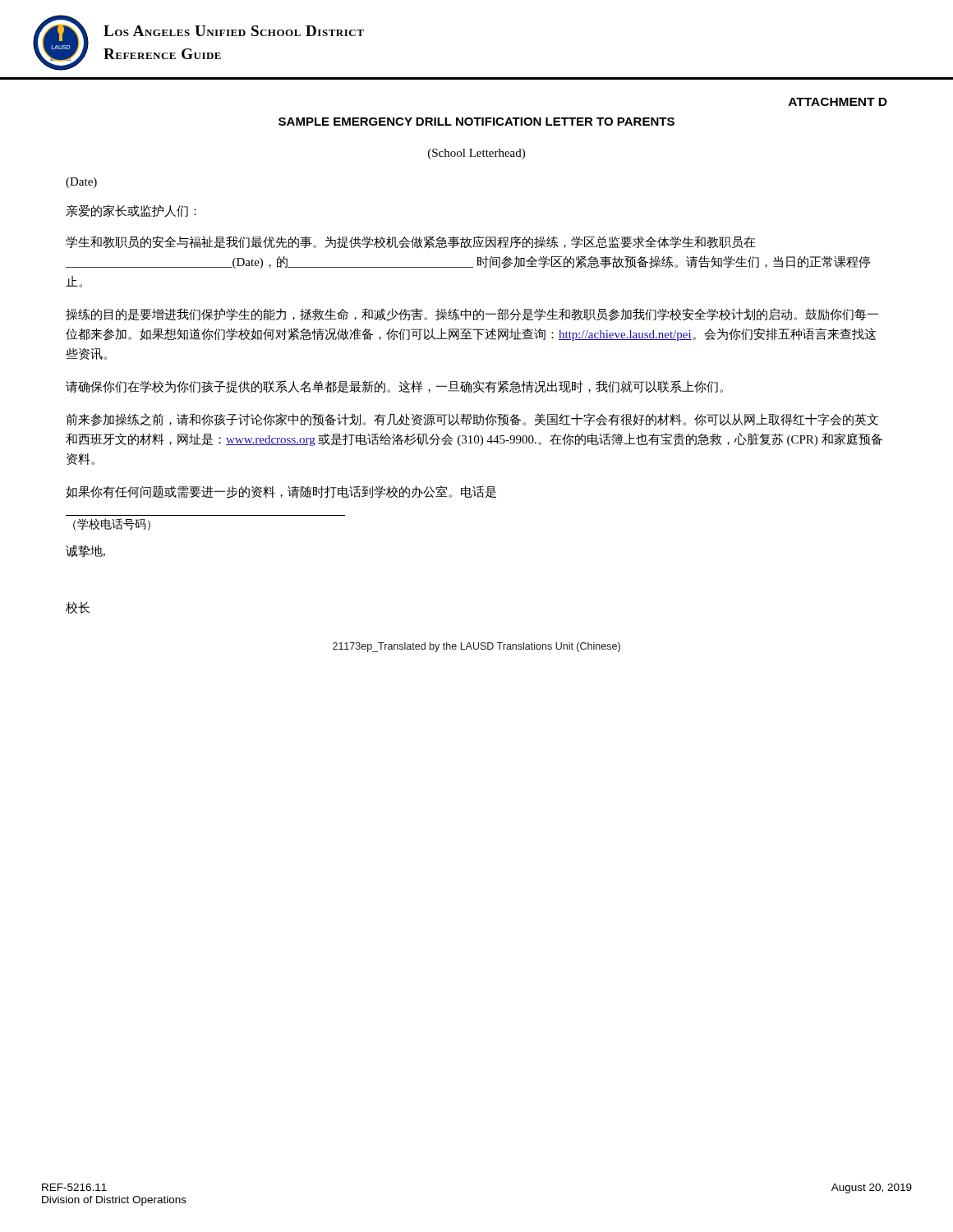953x1232 pixels.
Task: Select the block starting "前来参加操练之前，请和你孩子讨论你家中的预备计划。有几处资源可以帮助你预备。美国红十字会有很好的材料。你可以从网上取得红十字会的英文和西班牙文的材料，网址是：www.redcross.org 或是打电话给洛杉矶分会 (310) 445-9900.。在你的电话簿上也有宝贵的急救，心脏复苏 (CPR) 和家庭预备资料。"
Action: pyautogui.click(x=474, y=439)
